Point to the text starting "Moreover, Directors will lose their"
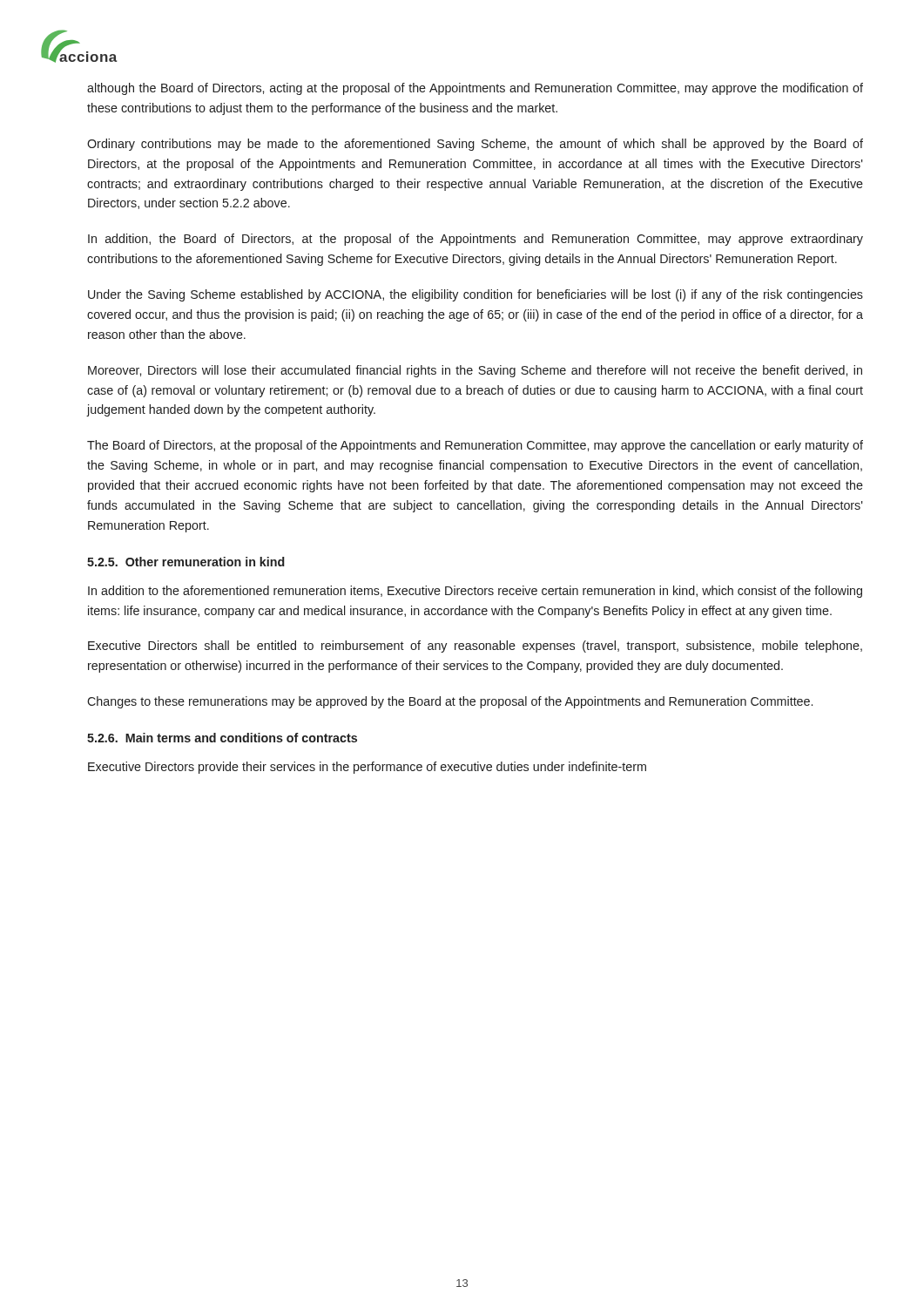 coord(475,390)
